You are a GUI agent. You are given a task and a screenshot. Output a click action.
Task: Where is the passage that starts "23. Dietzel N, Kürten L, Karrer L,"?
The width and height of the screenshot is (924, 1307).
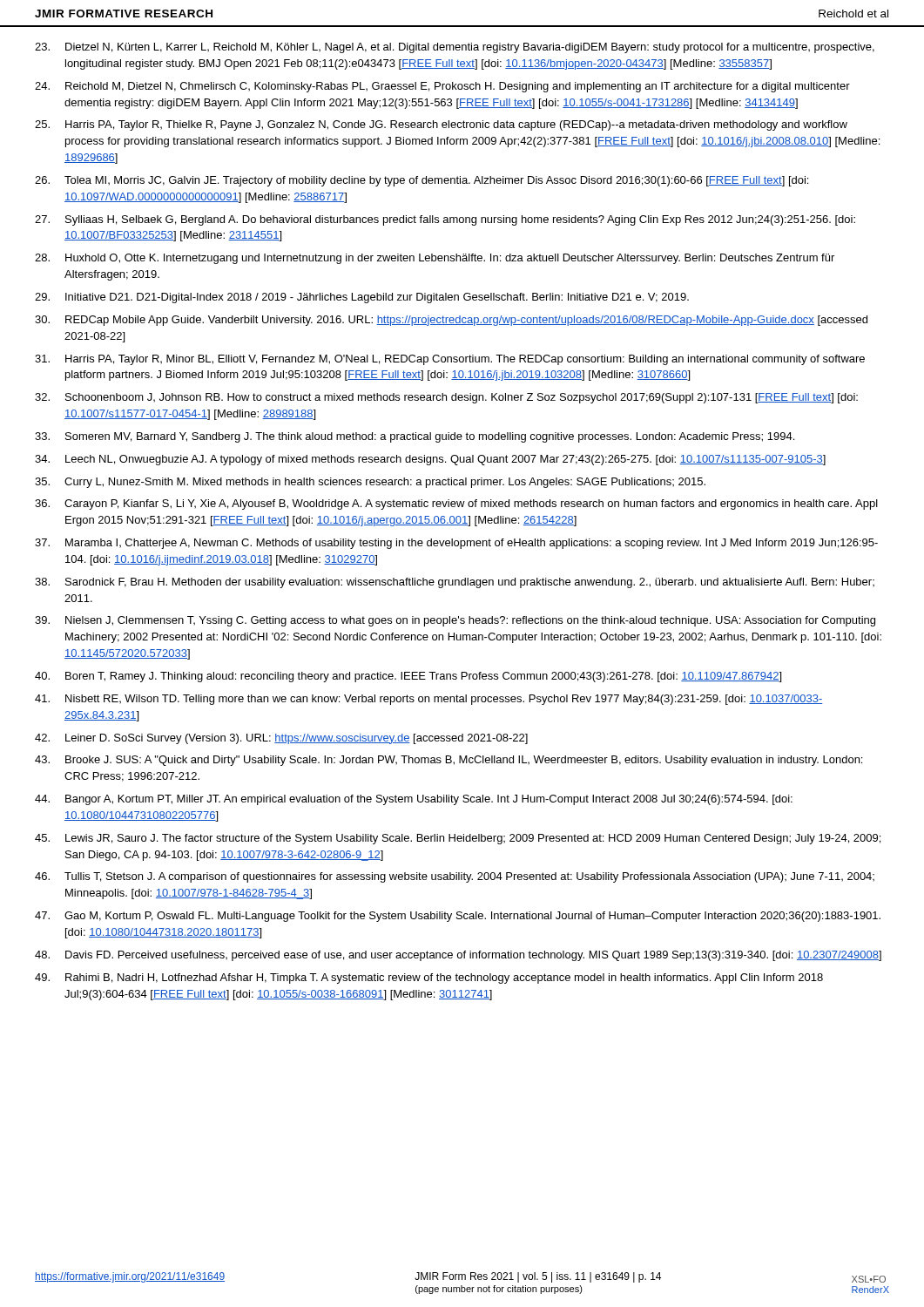pos(462,56)
